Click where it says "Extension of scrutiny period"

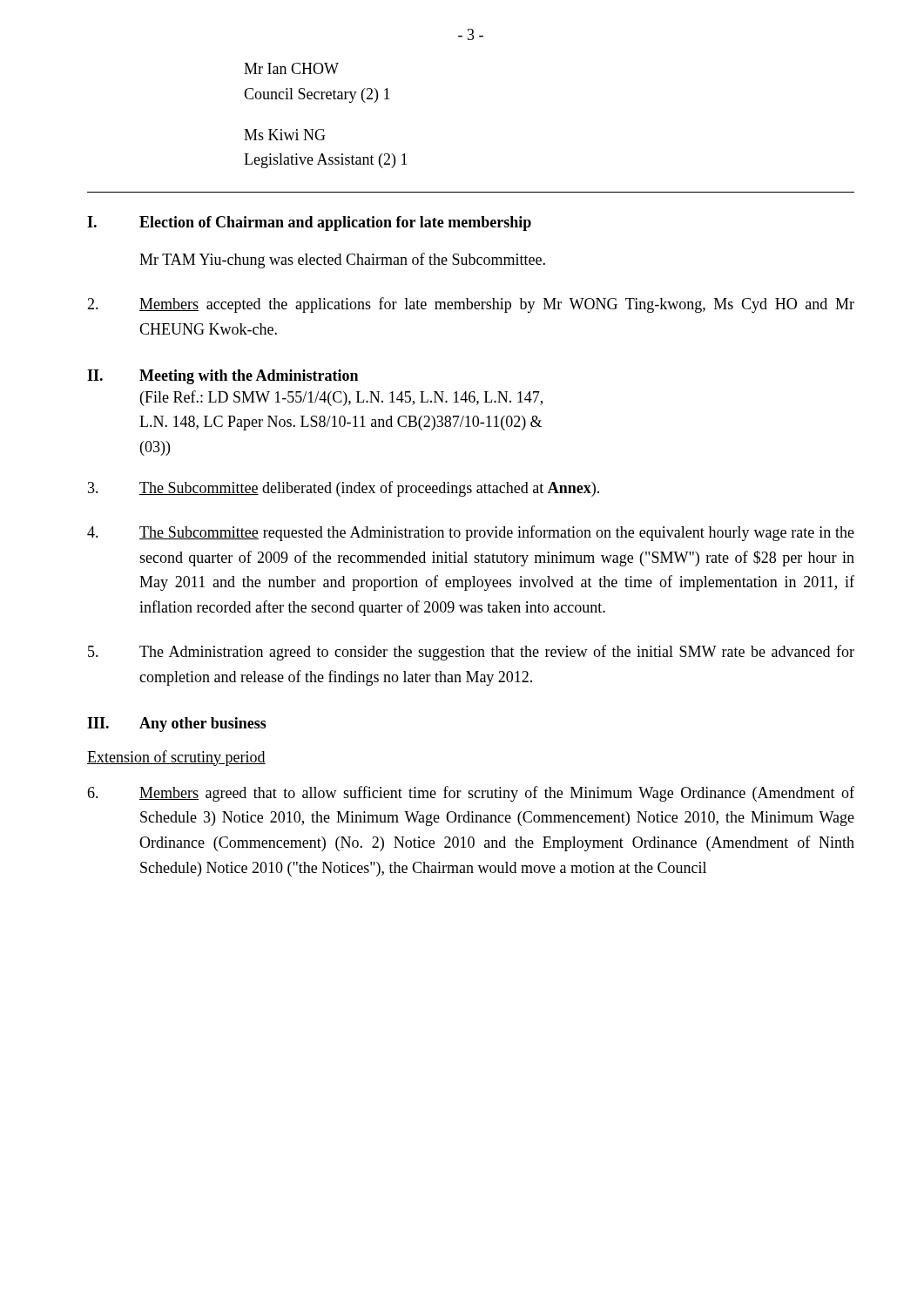[176, 757]
